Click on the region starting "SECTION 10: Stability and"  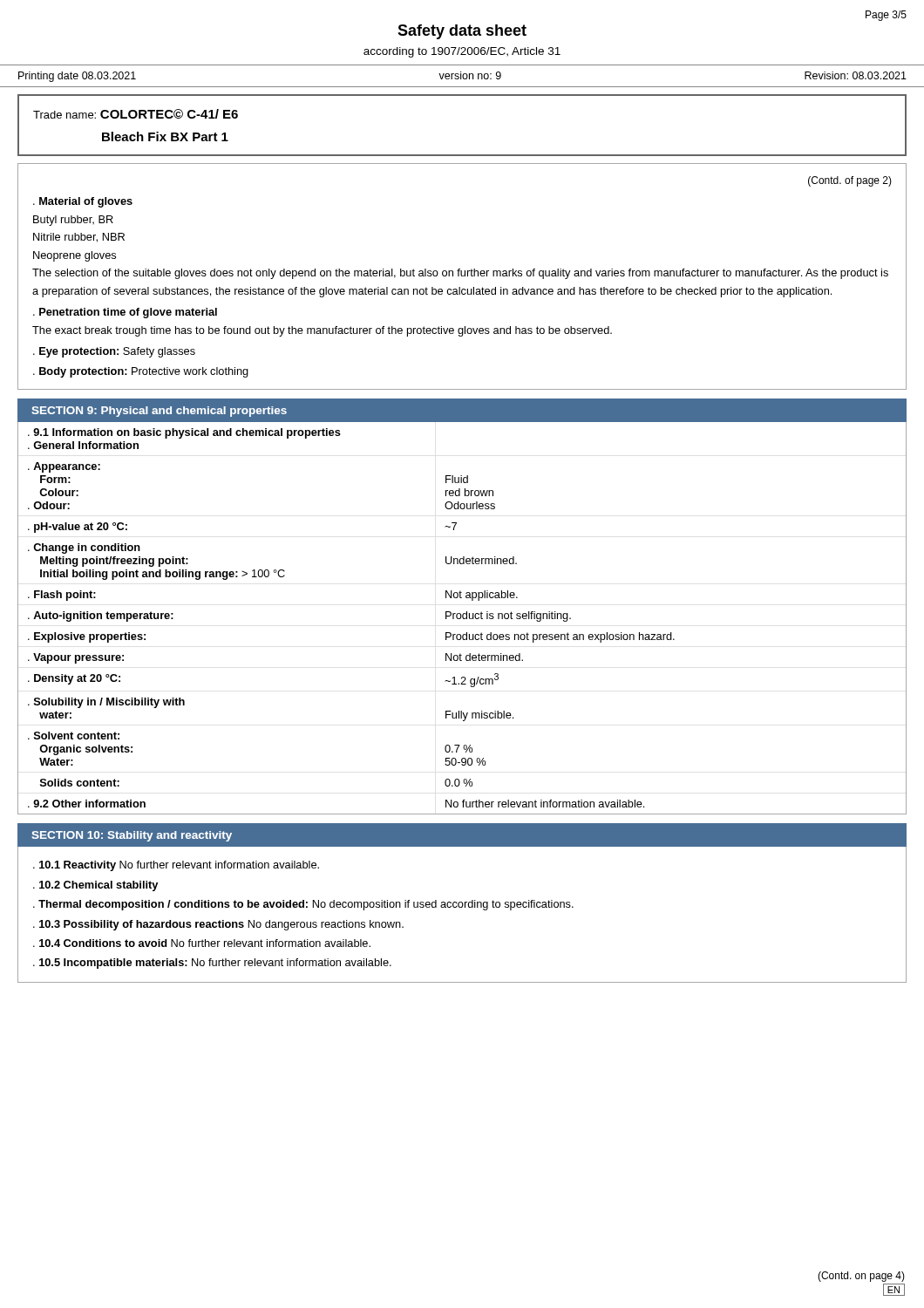(x=132, y=835)
